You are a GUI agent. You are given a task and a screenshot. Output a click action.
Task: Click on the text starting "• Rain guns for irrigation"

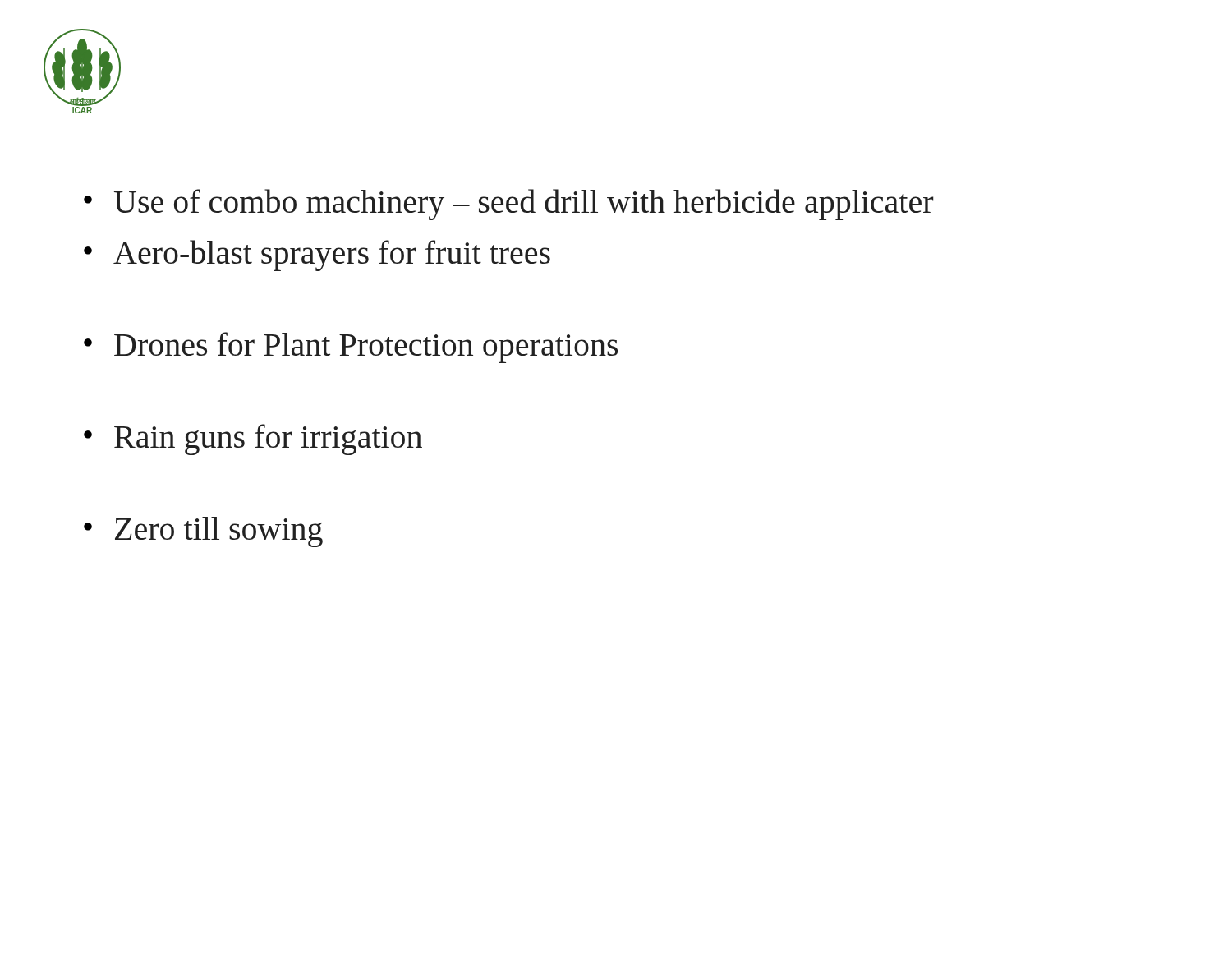click(x=252, y=437)
